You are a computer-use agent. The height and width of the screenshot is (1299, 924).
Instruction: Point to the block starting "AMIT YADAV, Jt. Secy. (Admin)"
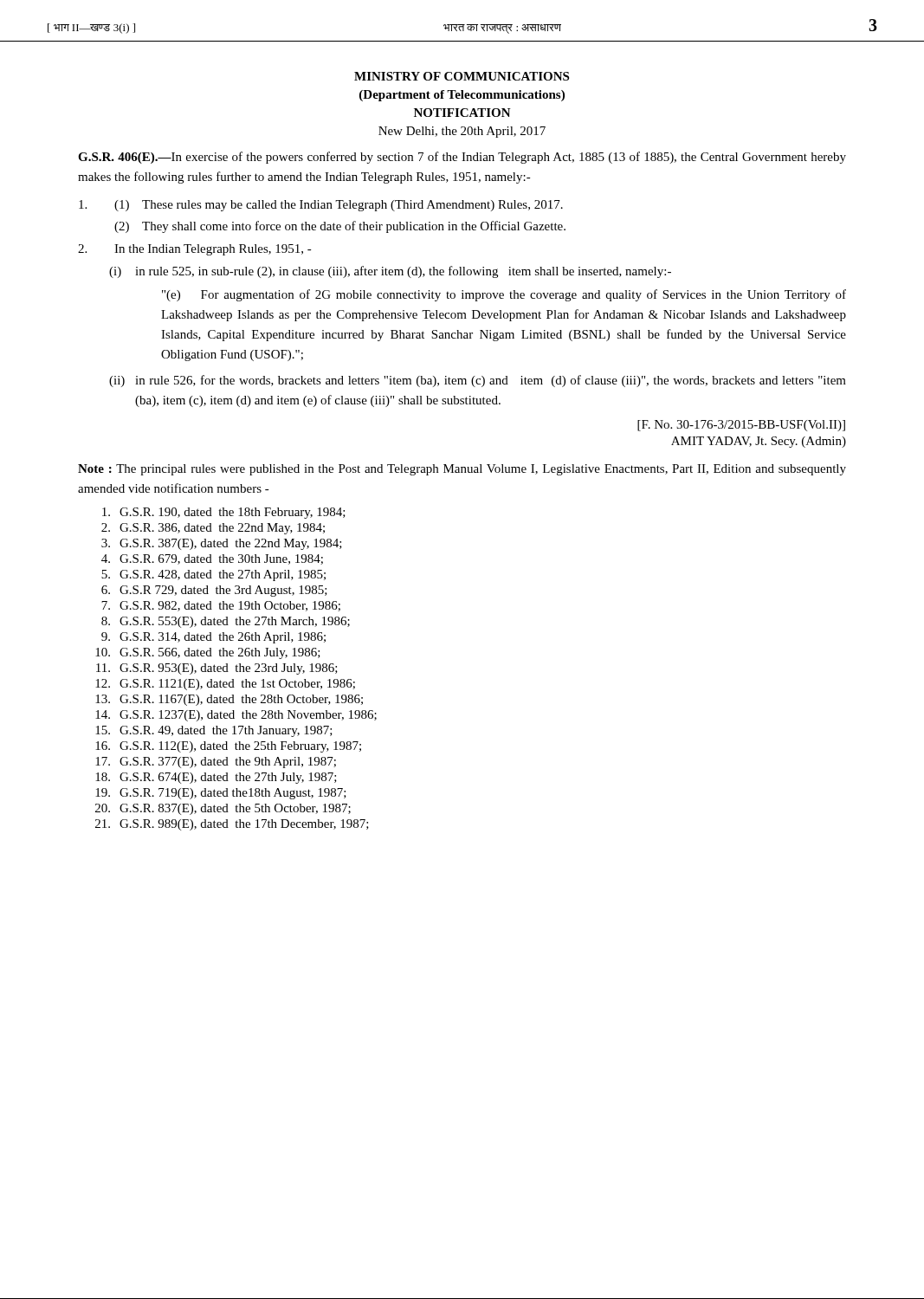[759, 441]
